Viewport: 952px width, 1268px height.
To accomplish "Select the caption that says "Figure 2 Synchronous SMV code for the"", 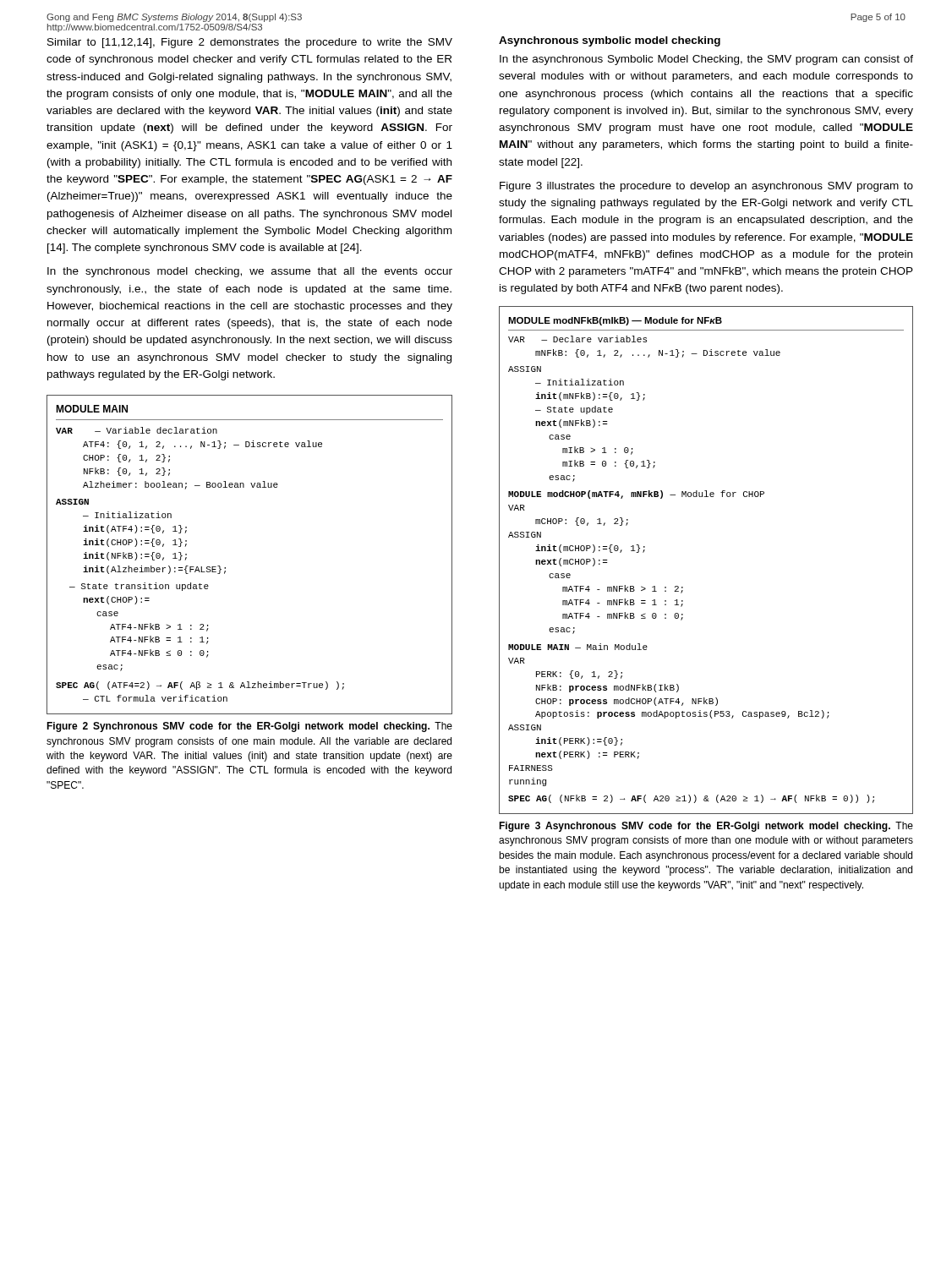I will tap(249, 756).
